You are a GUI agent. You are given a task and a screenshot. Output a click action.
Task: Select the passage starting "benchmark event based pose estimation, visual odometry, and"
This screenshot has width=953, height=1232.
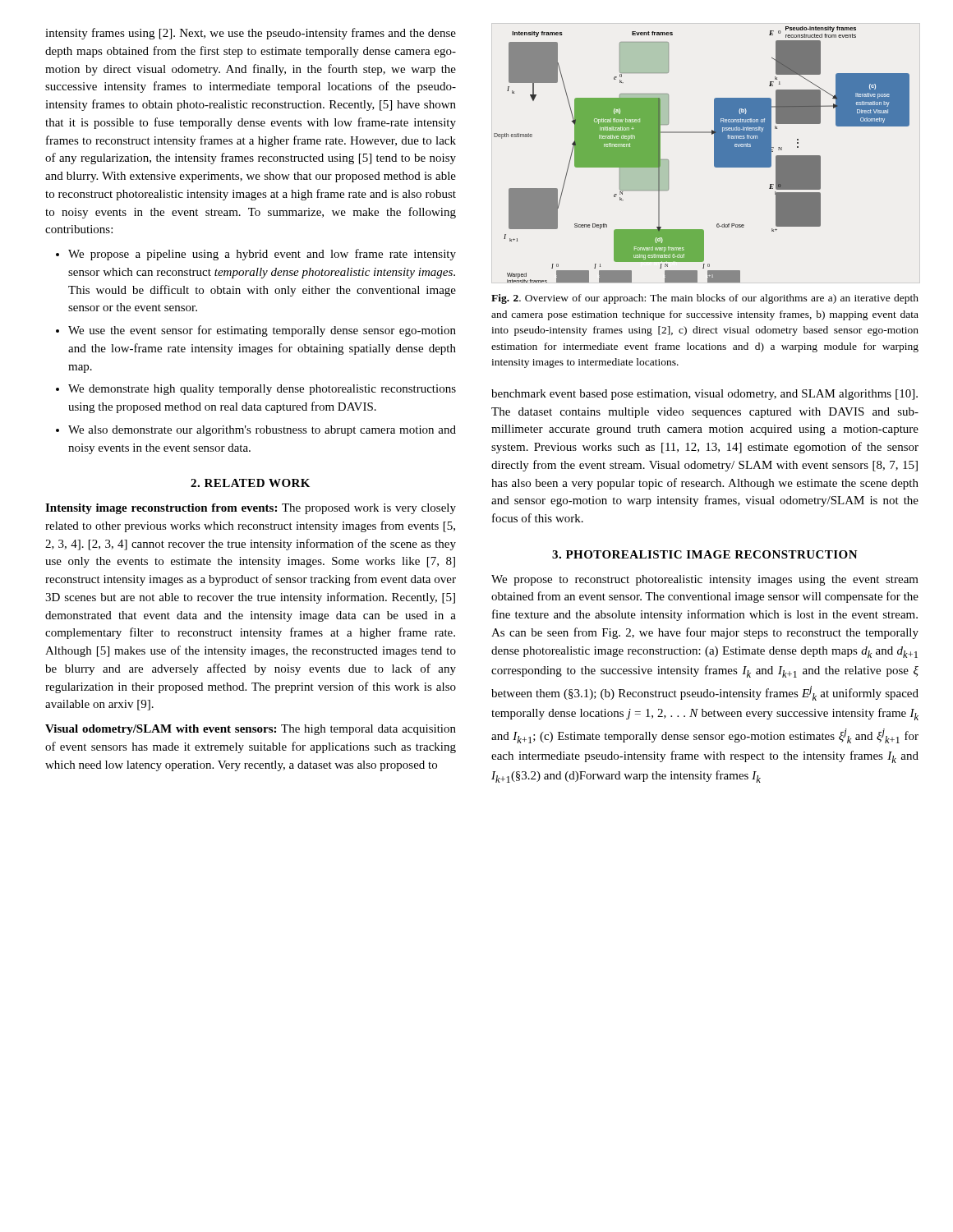tap(705, 456)
